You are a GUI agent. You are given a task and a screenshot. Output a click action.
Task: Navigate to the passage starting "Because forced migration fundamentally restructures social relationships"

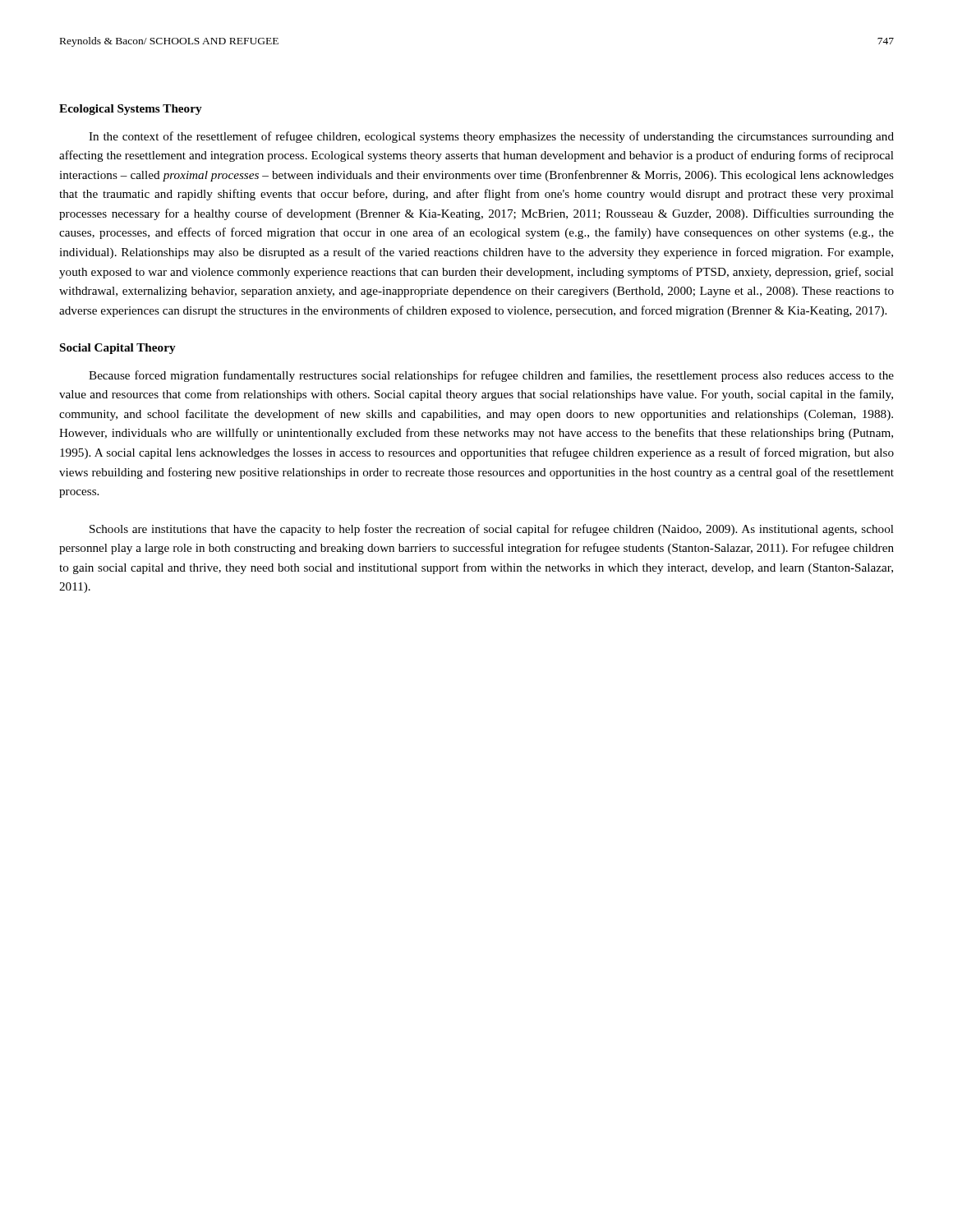(x=476, y=433)
